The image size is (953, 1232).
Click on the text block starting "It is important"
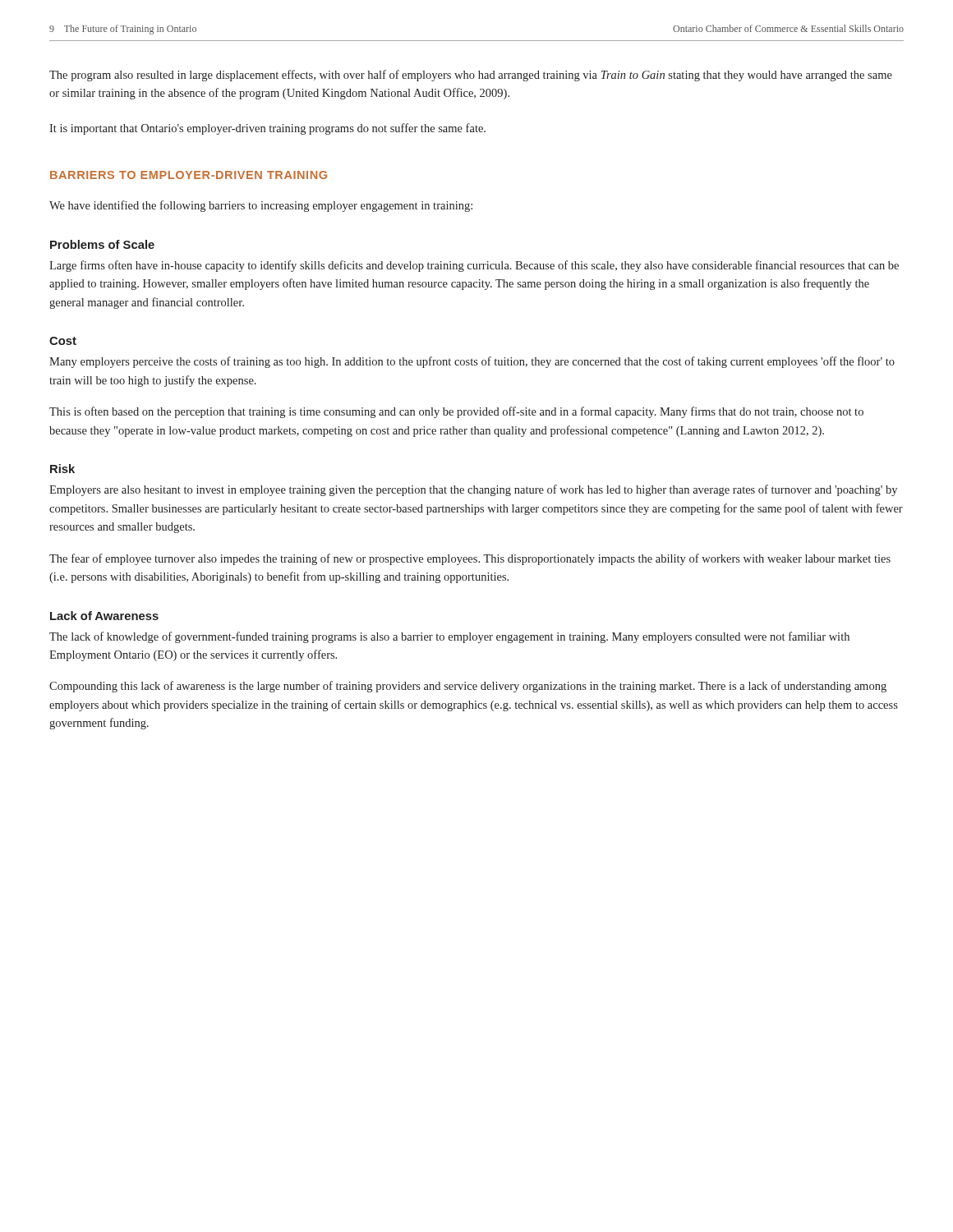point(268,128)
